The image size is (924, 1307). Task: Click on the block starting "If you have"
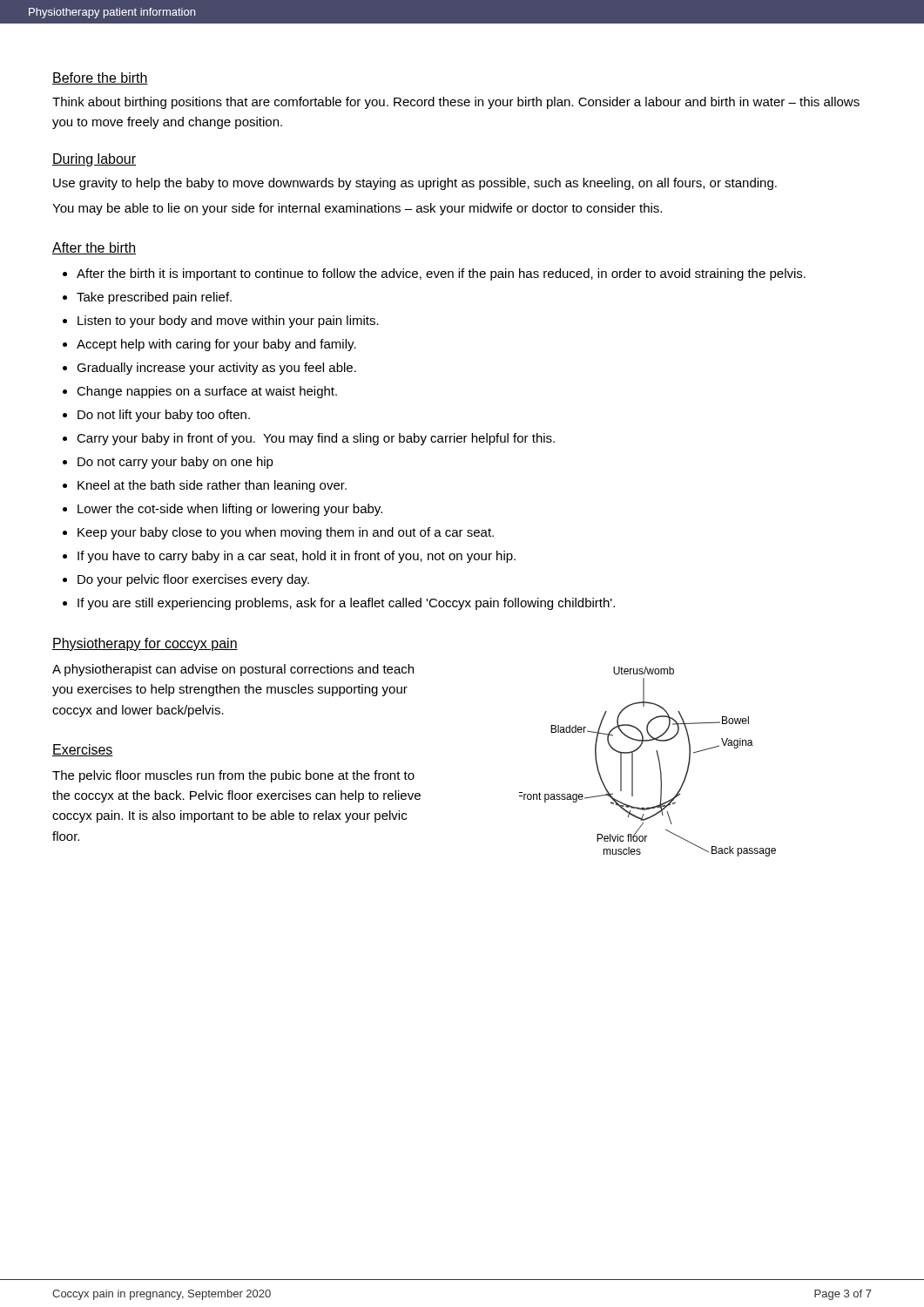297,555
